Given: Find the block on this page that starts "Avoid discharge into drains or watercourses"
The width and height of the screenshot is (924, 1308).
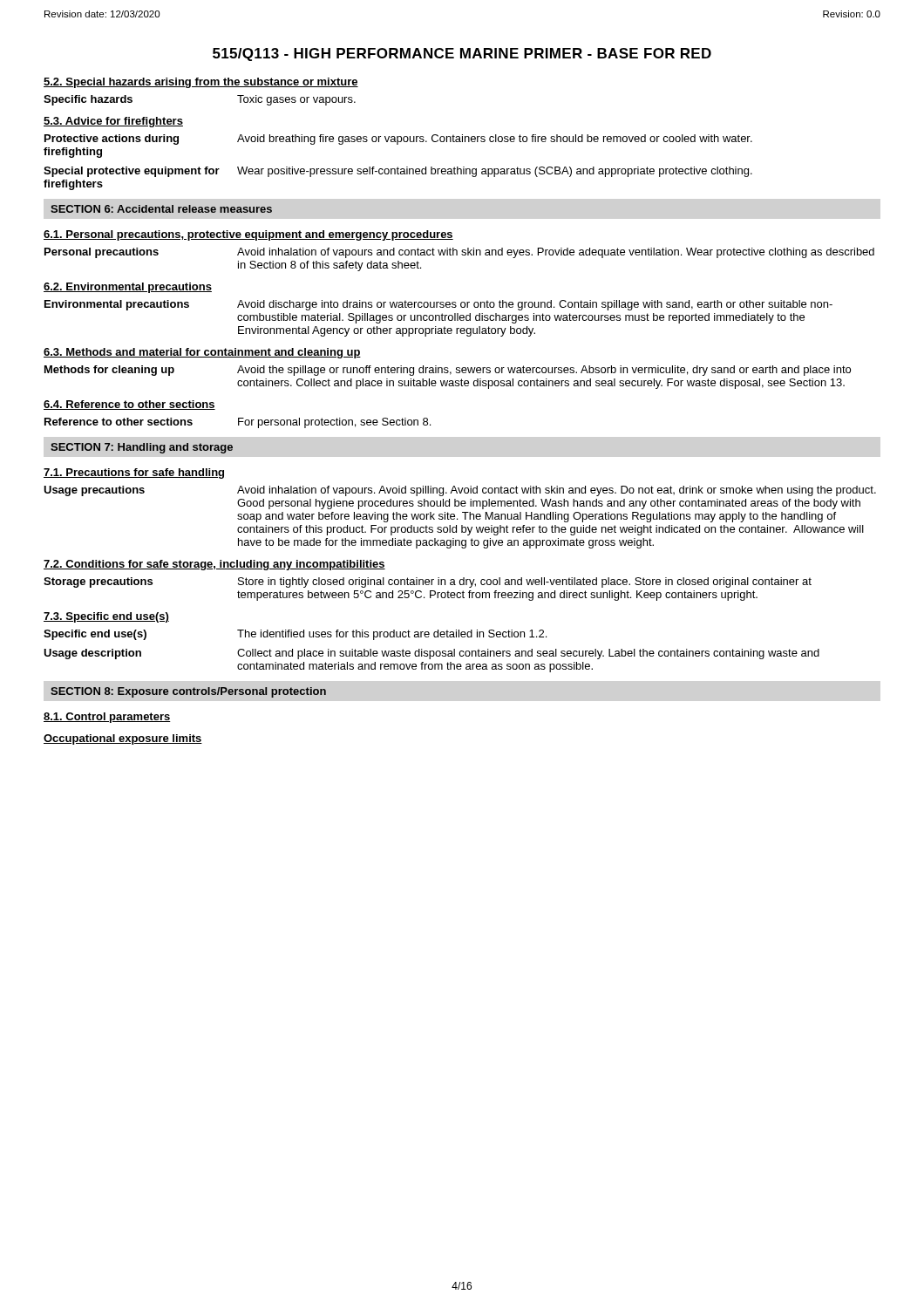Looking at the screenshot, I should (x=535, y=317).
